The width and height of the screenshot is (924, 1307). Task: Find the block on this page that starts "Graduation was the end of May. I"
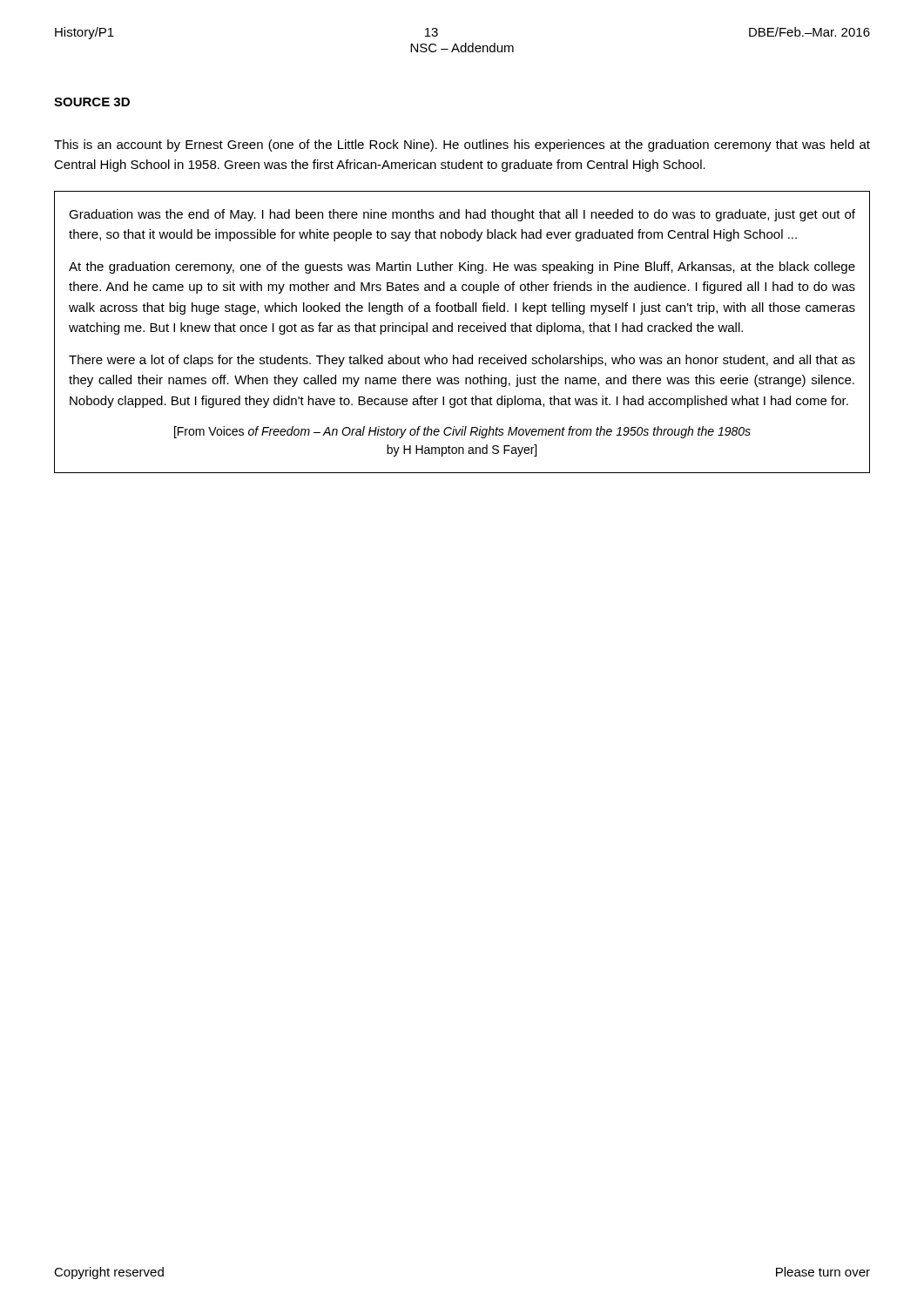tap(462, 332)
